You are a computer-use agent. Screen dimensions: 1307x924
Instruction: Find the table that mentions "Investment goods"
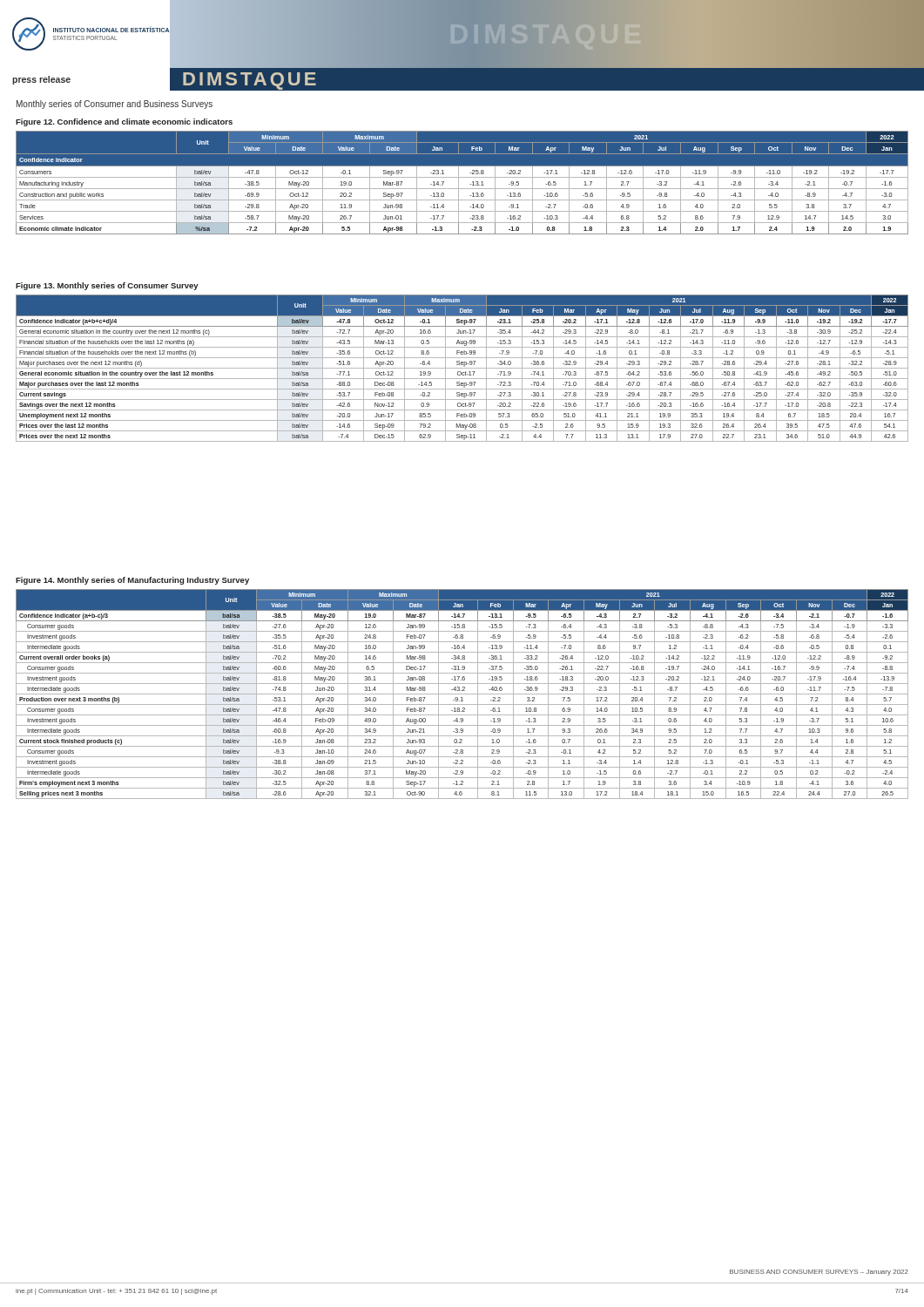[462, 694]
